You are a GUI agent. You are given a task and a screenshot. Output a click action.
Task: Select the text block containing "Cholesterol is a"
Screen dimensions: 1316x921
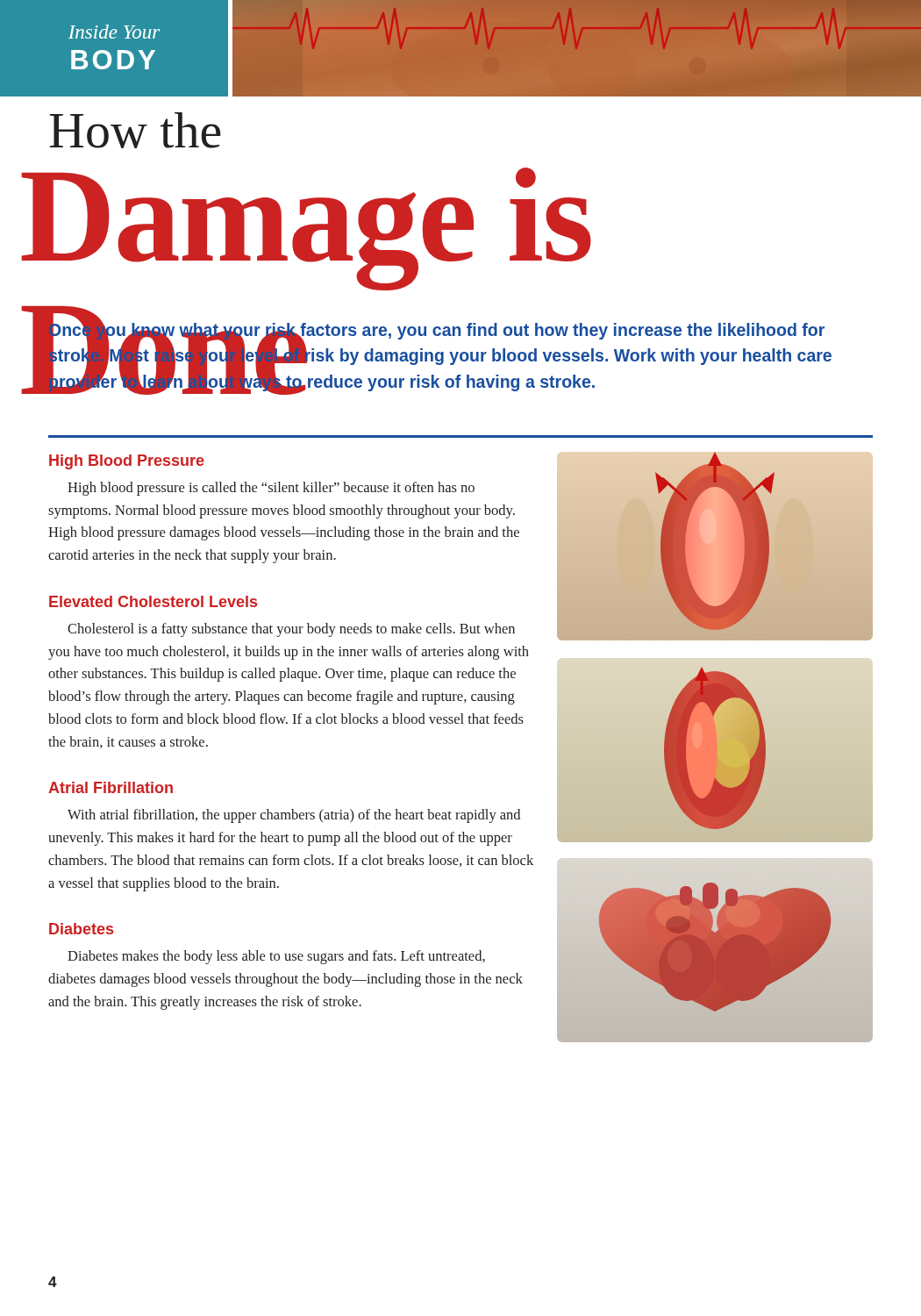click(289, 685)
